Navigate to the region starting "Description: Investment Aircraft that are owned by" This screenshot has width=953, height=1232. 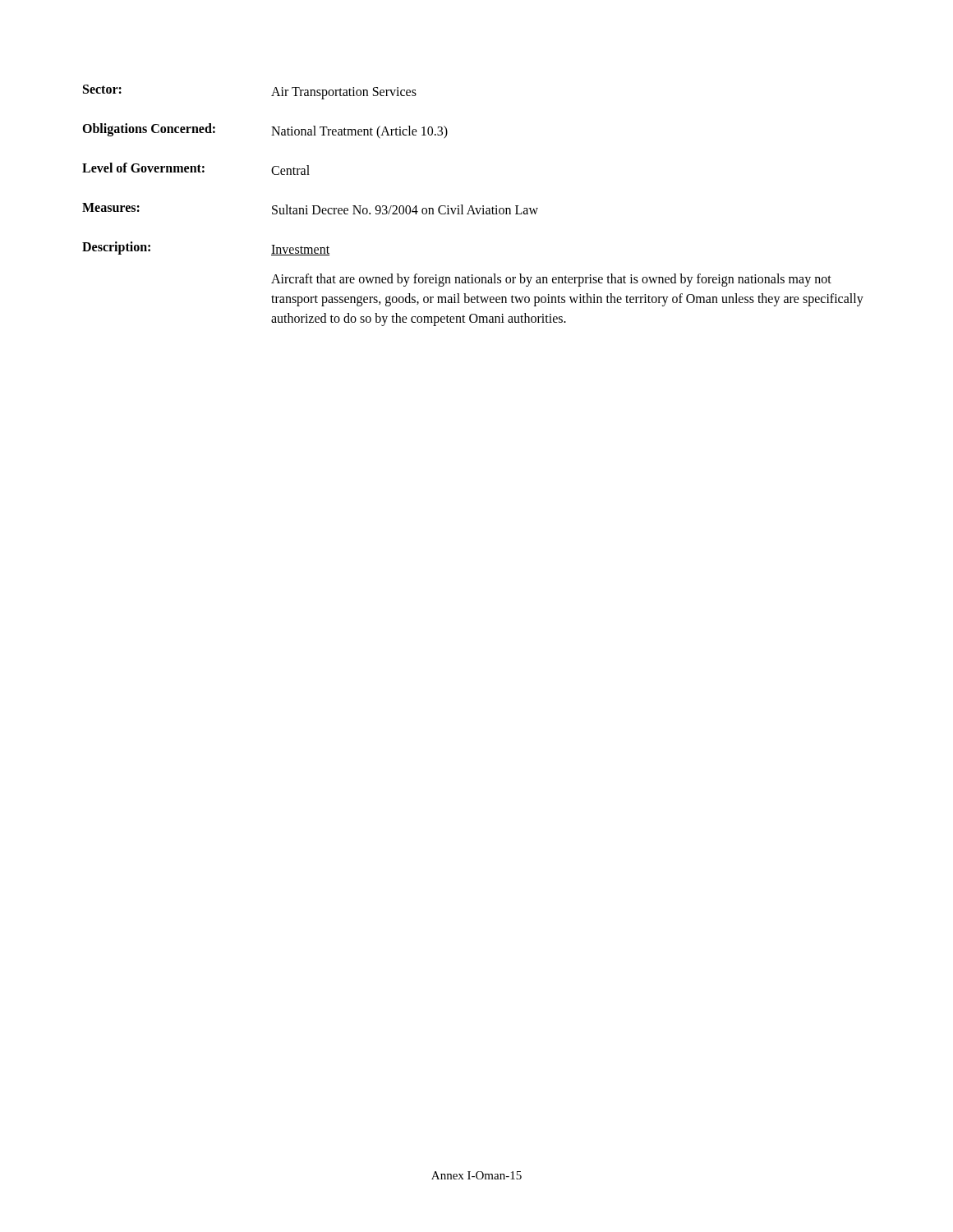click(x=476, y=284)
